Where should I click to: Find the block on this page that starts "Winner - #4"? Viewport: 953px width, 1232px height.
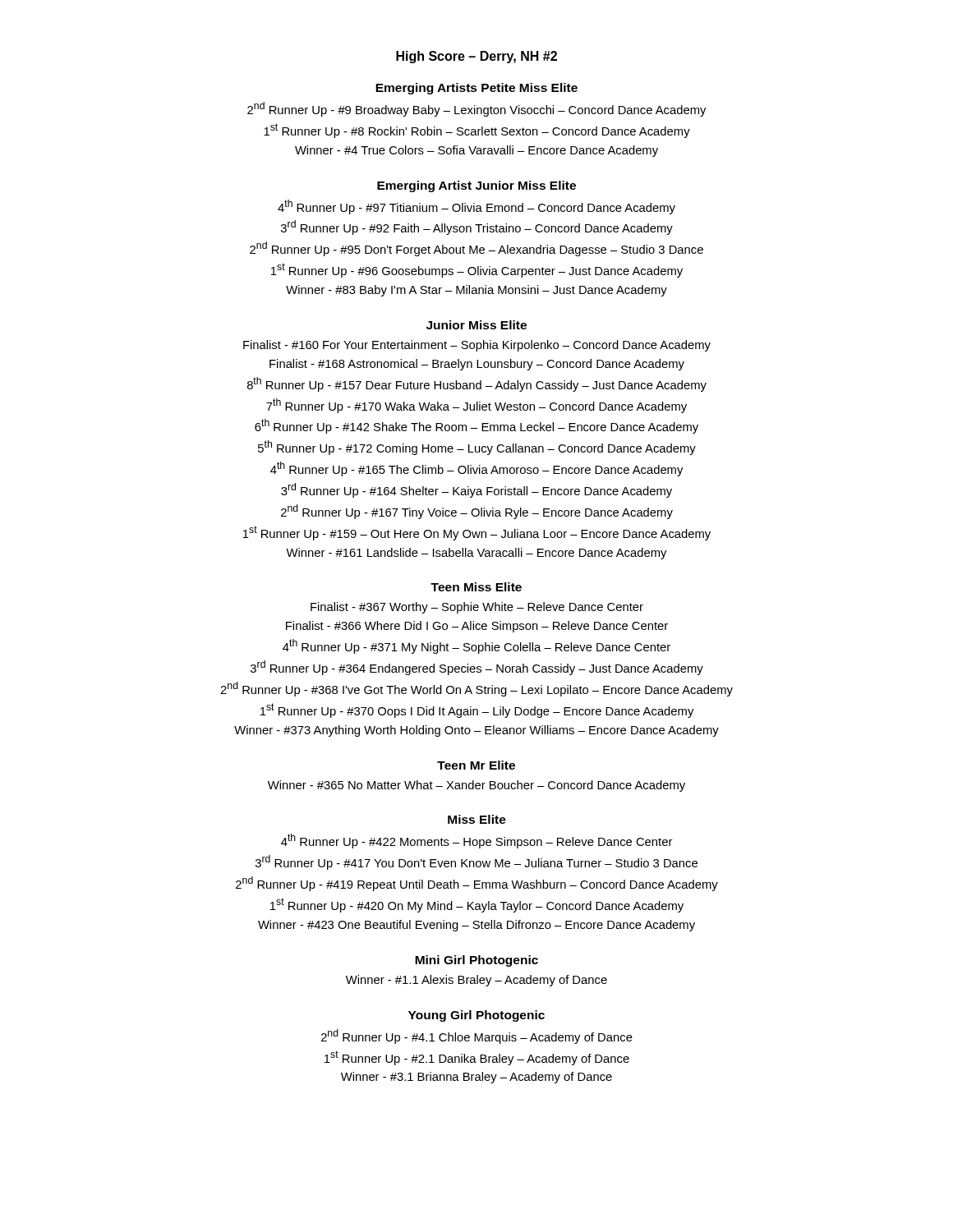click(476, 150)
